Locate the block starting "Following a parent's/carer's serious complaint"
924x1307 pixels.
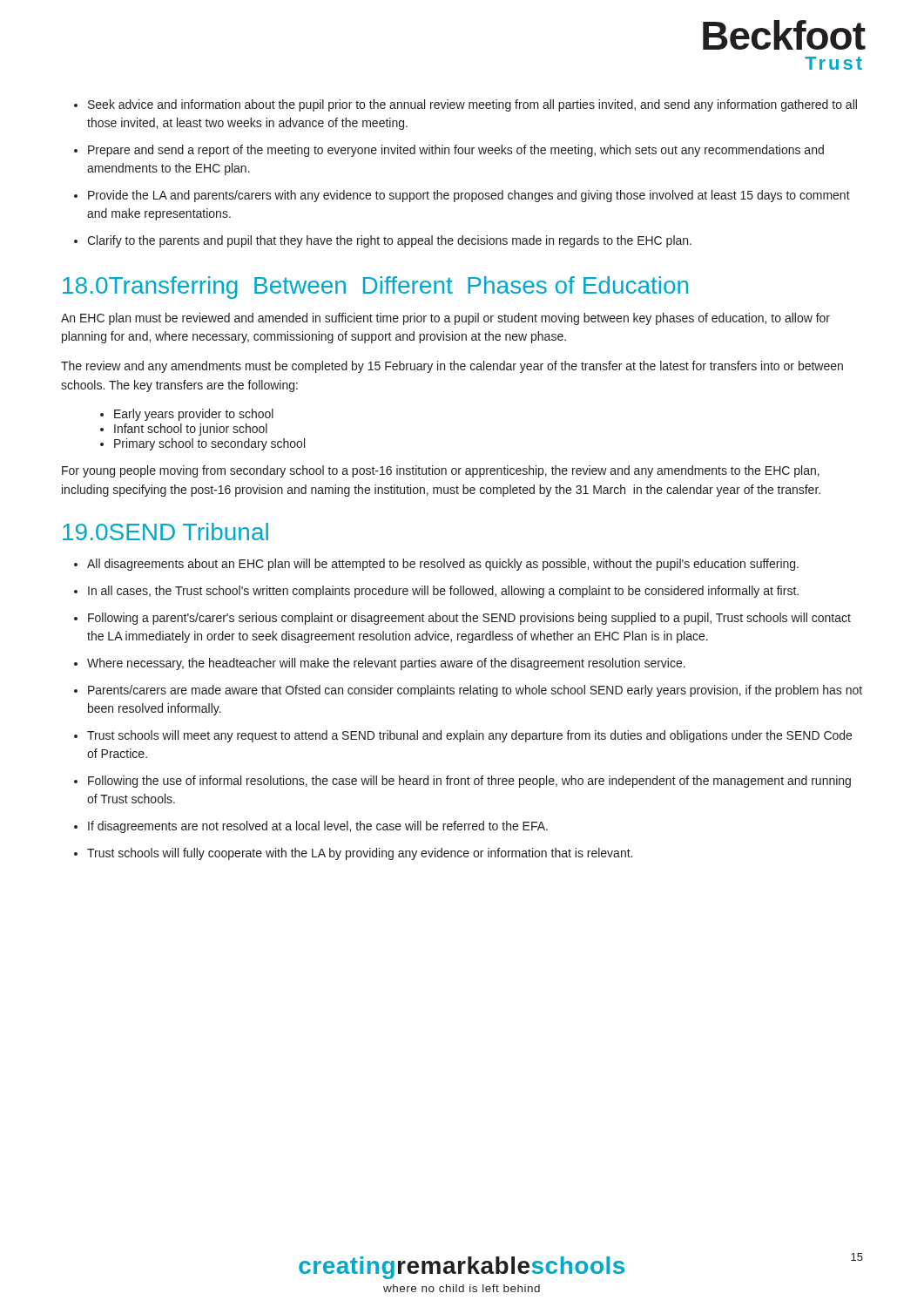pyautogui.click(x=462, y=628)
